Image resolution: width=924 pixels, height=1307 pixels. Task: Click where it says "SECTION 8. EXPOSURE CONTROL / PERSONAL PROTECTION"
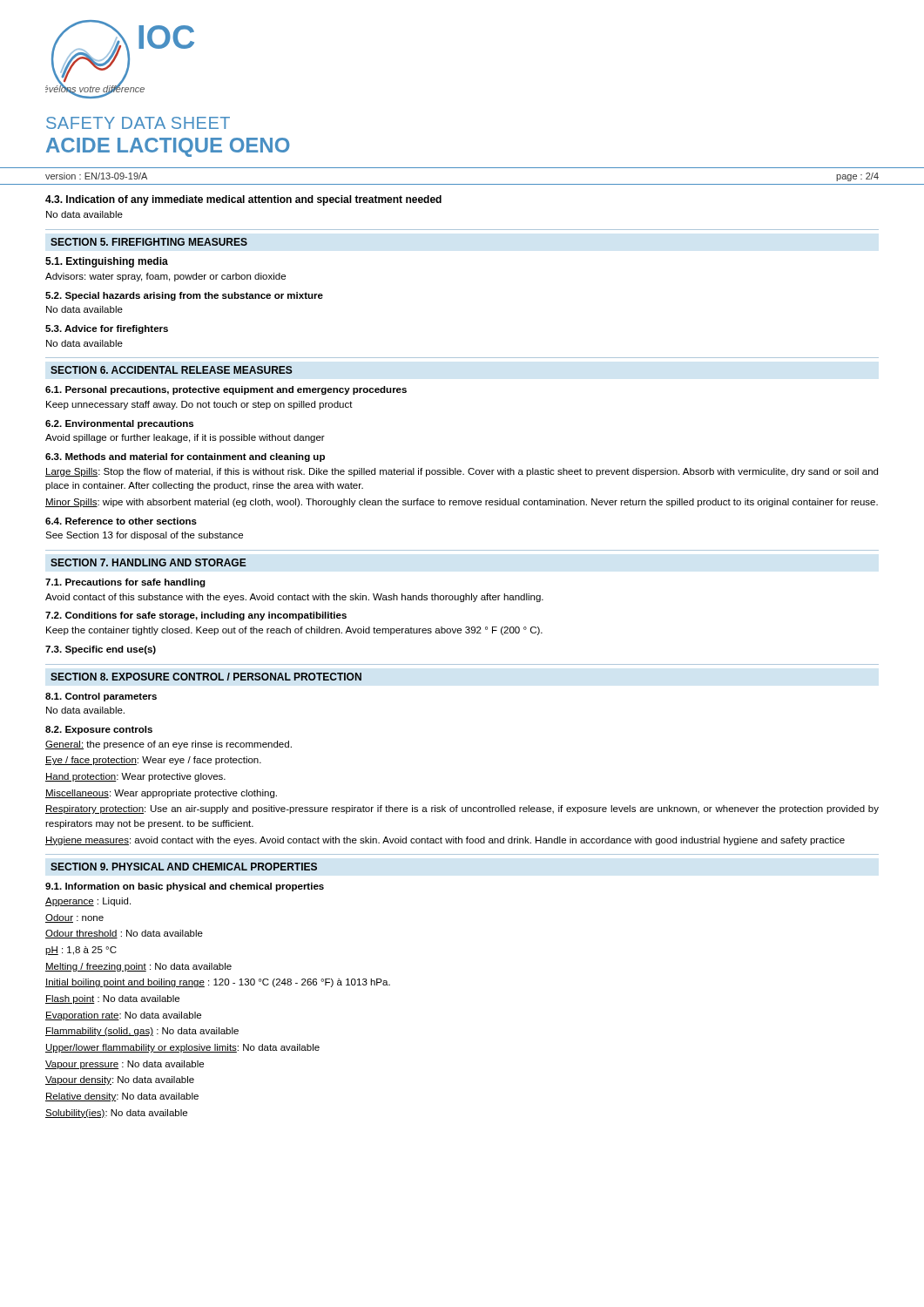pos(206,677)
